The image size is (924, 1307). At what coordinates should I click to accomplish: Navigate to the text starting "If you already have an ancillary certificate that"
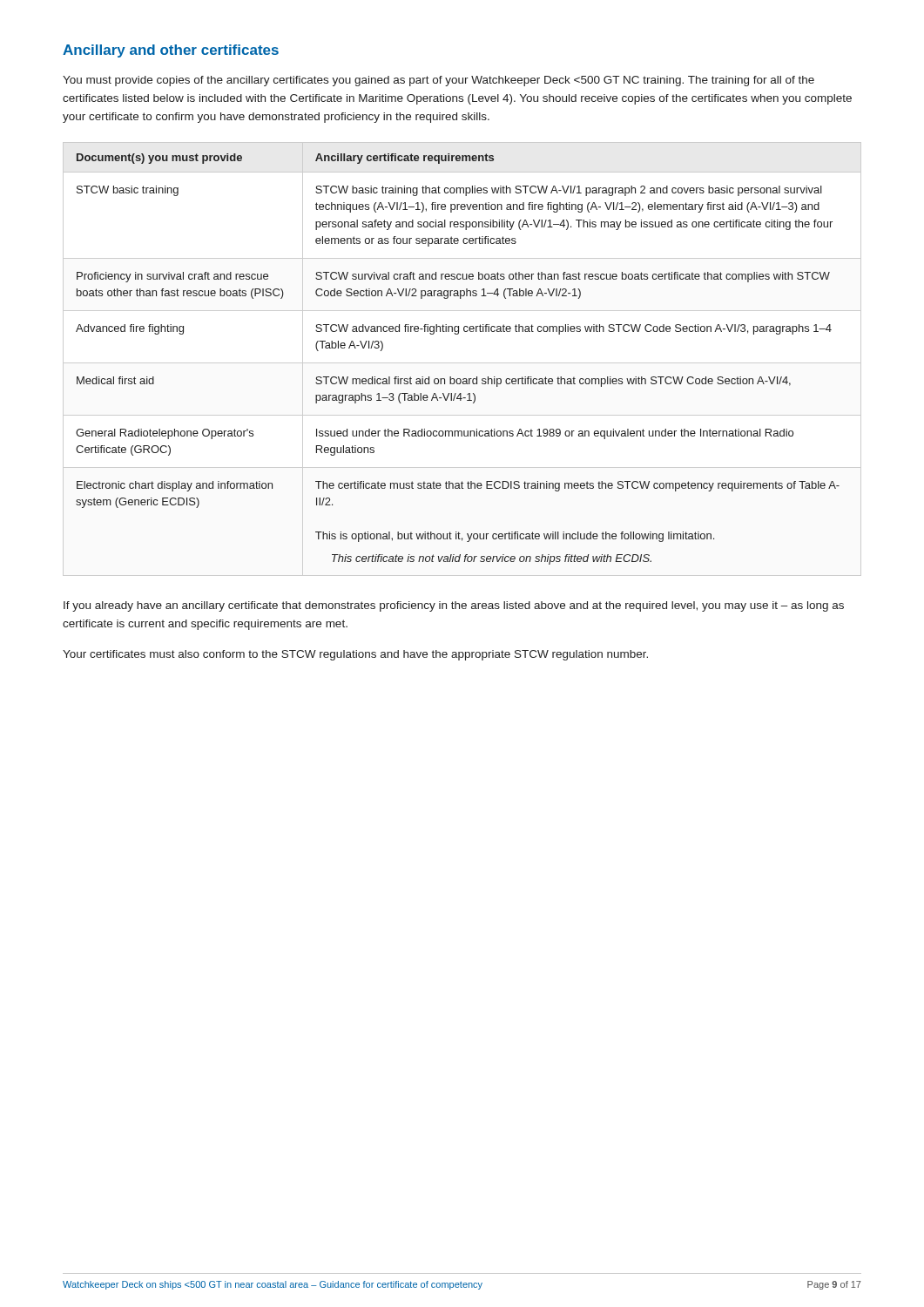click(x=454, y=614)
